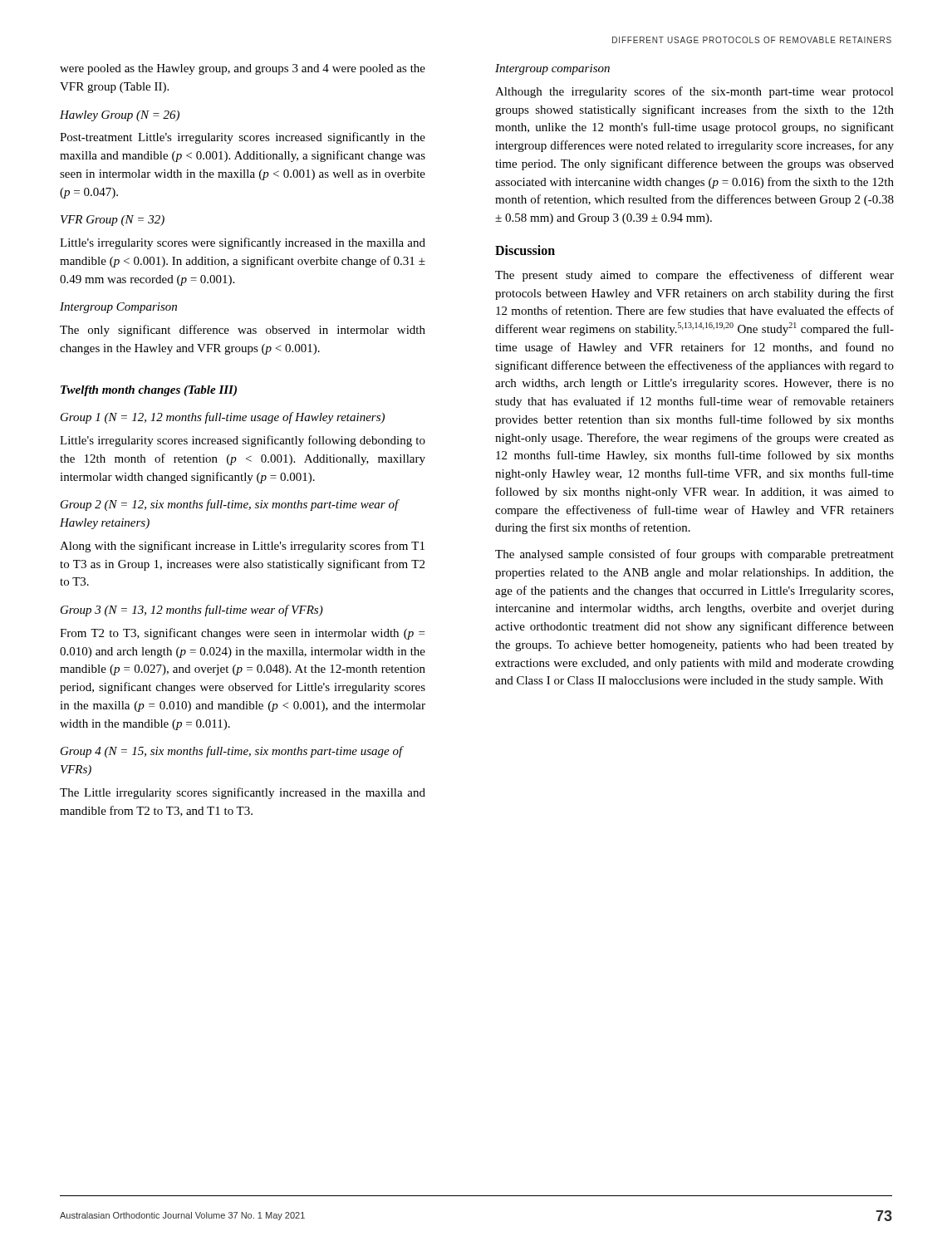952x1246 pixels.
Task: Where is the passage that starts "The present study aimed to compare the effectiveness"?
Action: (x=694, y=402)
